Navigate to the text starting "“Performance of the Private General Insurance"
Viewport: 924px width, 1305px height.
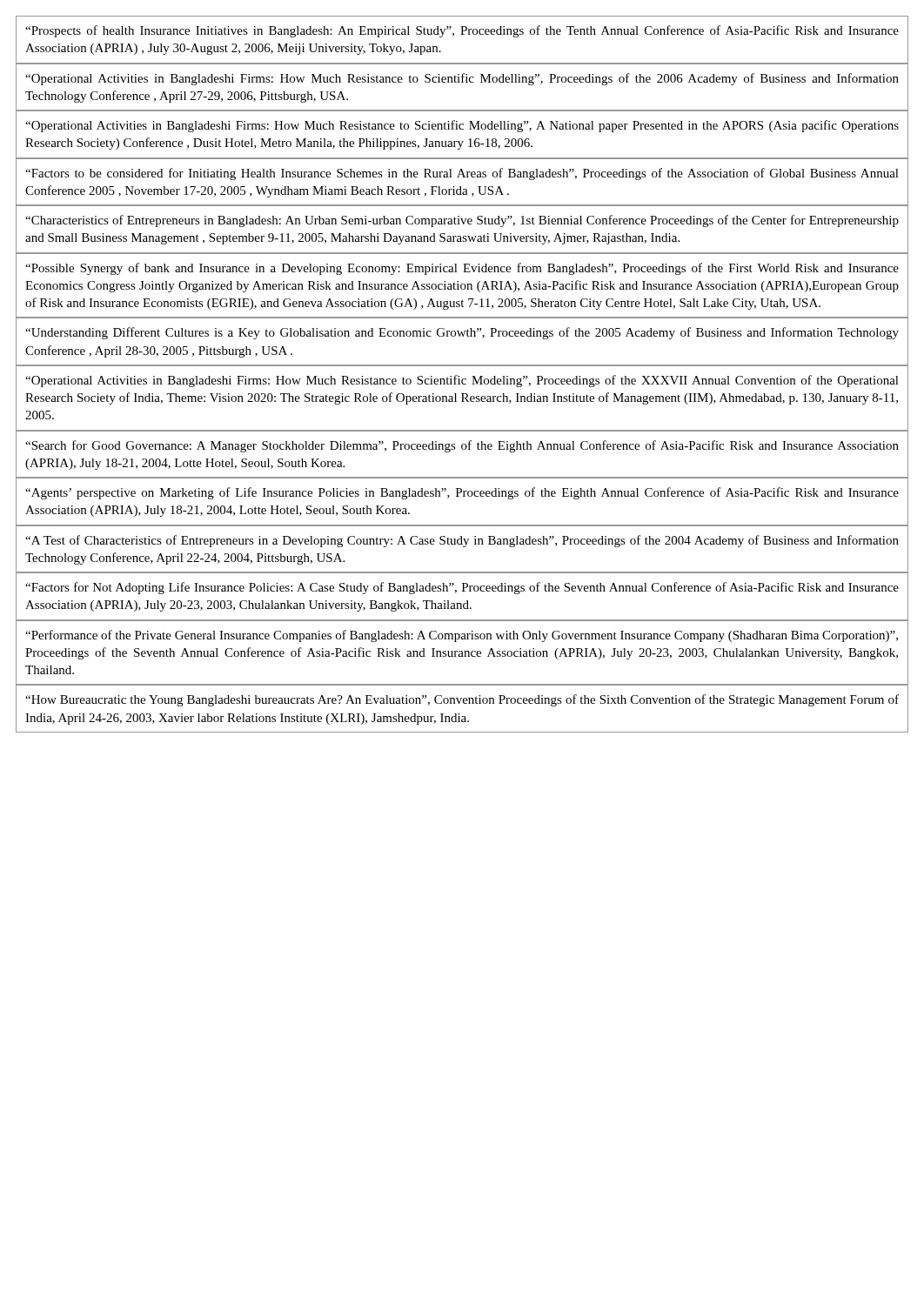(462, 652)
